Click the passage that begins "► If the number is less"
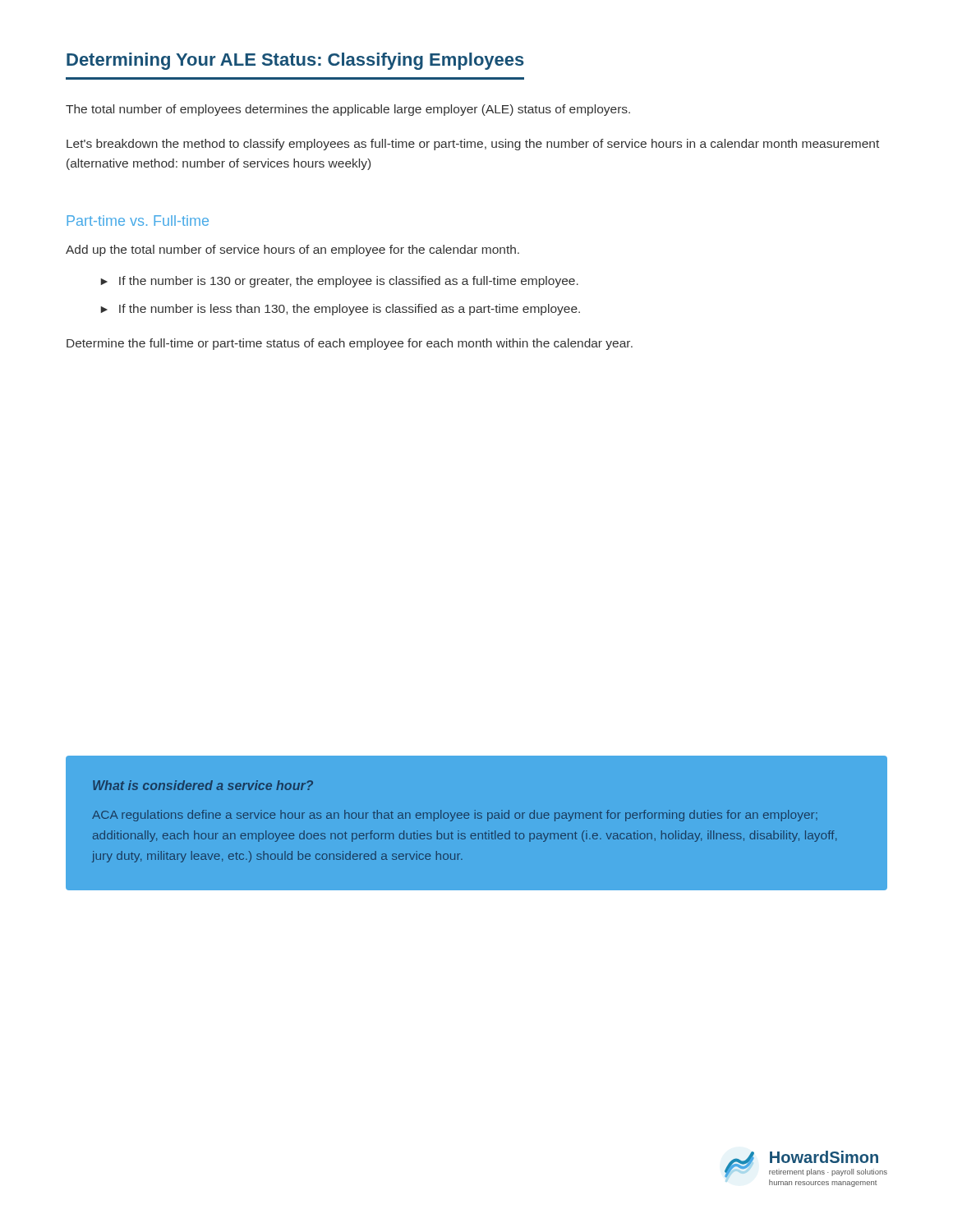Image resolution: width=953 pixels, height=1232 pixels. coord(340,309)
